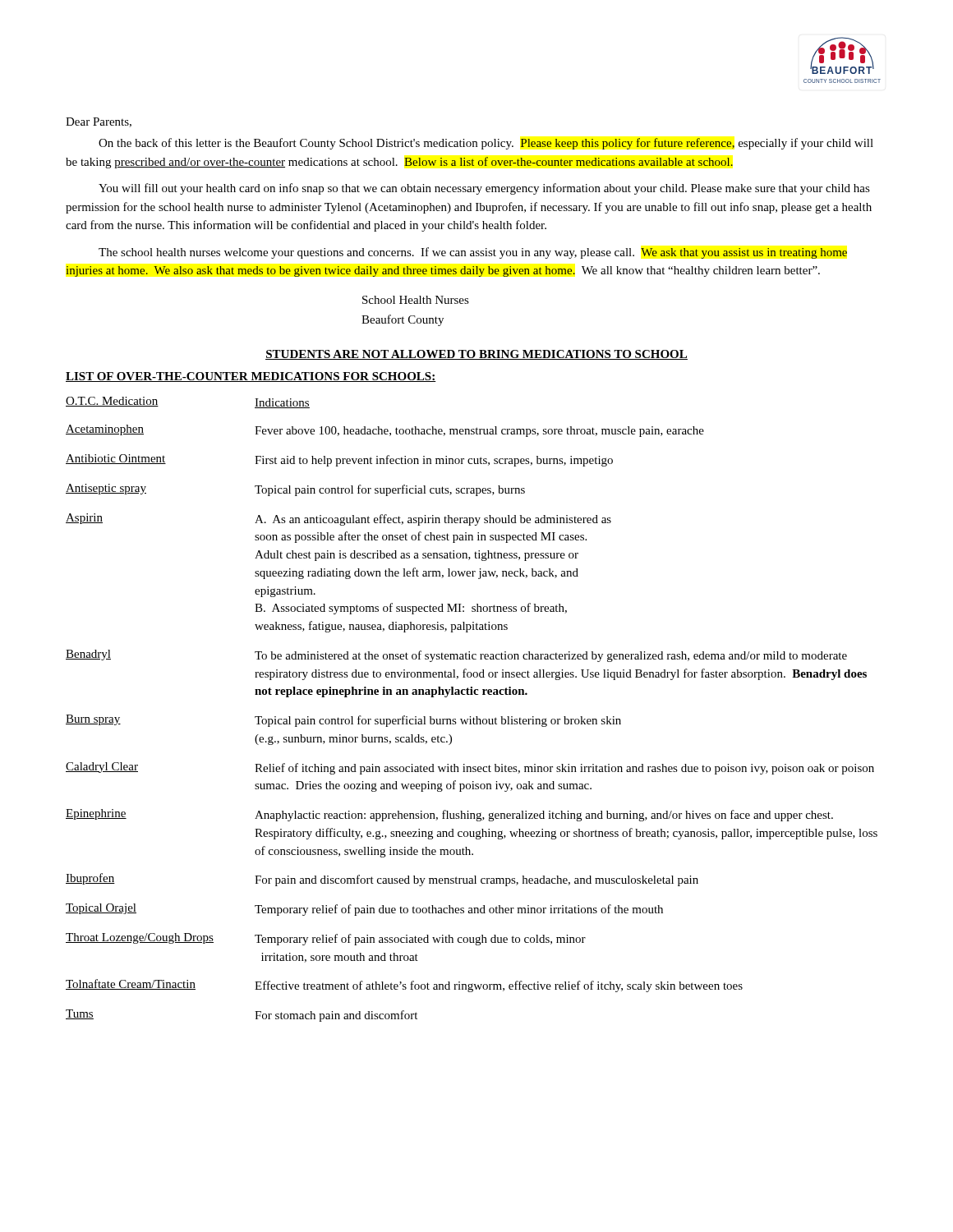Select the table that reads "Antibiotic Ointment"

tap(476, 709)
